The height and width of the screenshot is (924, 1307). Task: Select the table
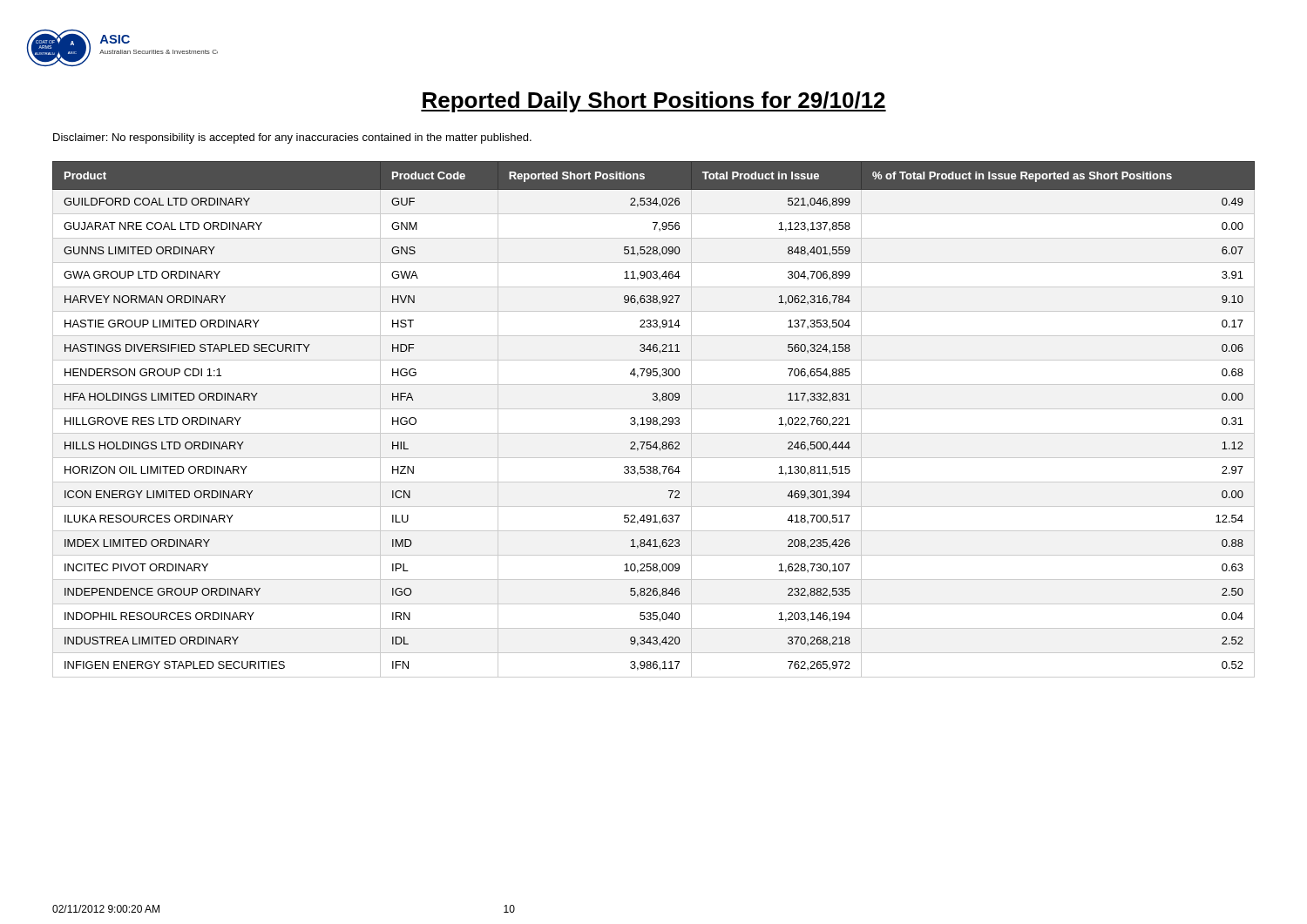[654, 521]
